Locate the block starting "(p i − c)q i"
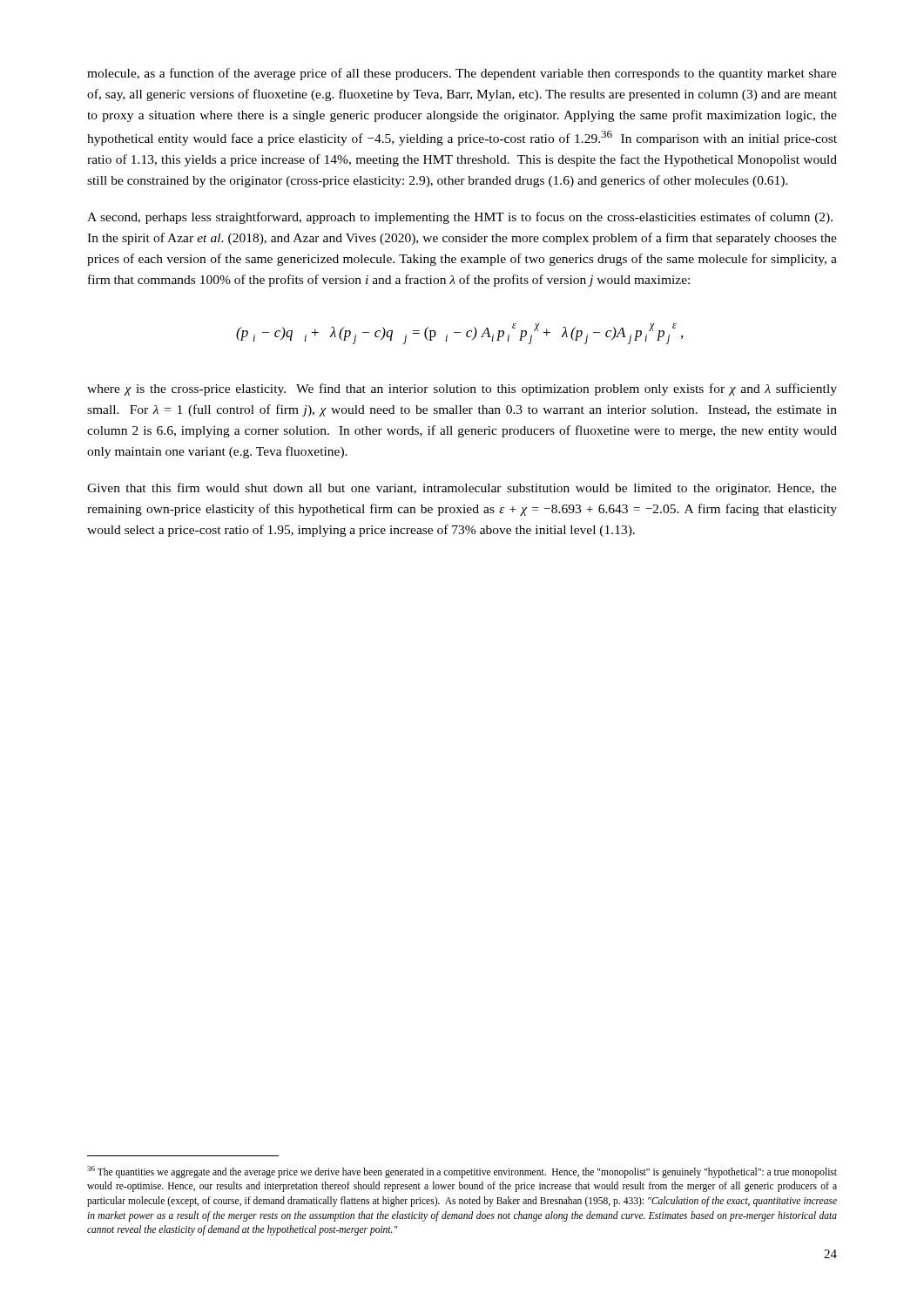Image resolution: width=924 pixels, height=1307 pixels. pyautogui.click(x=462, y=331)
